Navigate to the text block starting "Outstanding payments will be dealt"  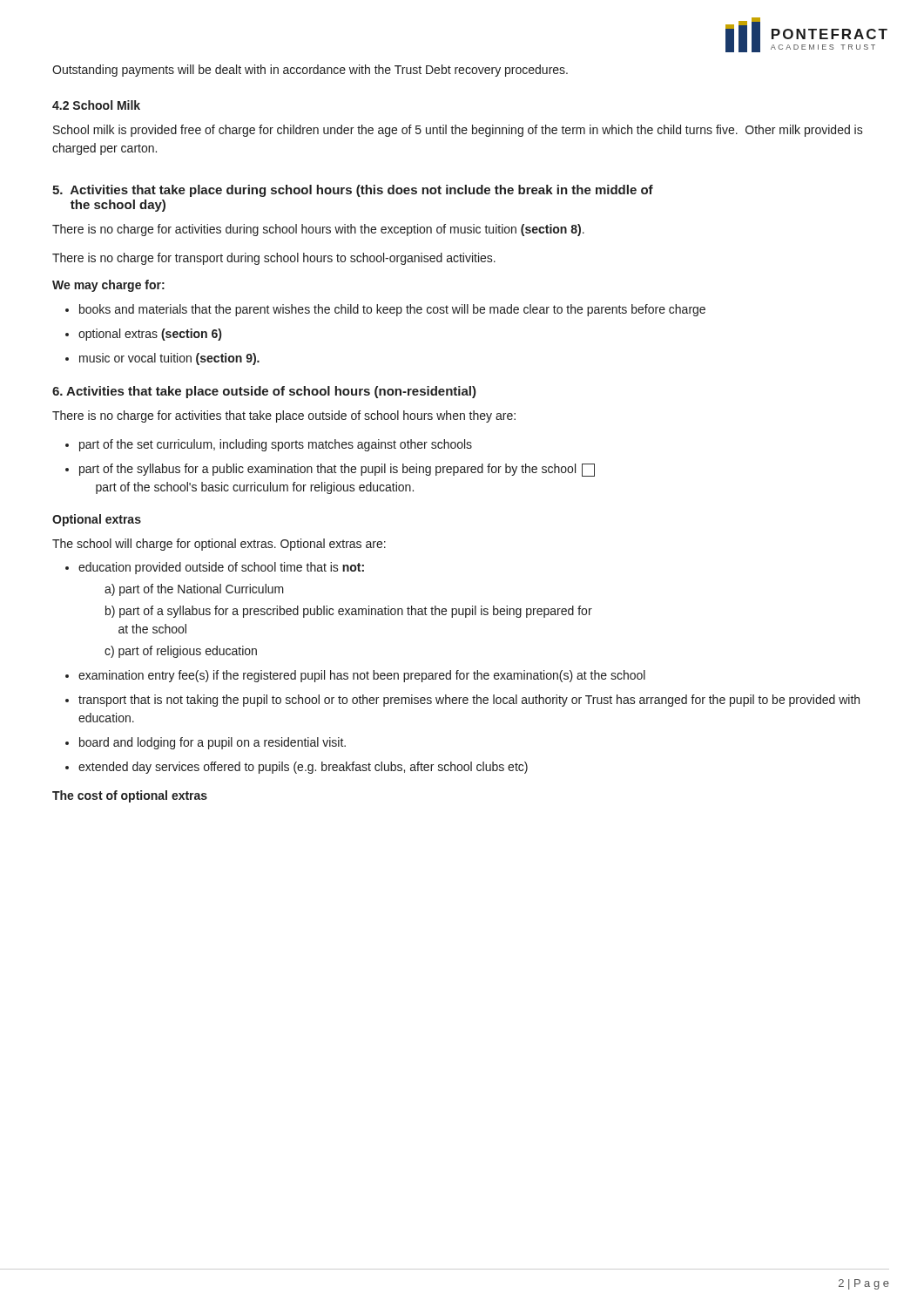point(310,70)
